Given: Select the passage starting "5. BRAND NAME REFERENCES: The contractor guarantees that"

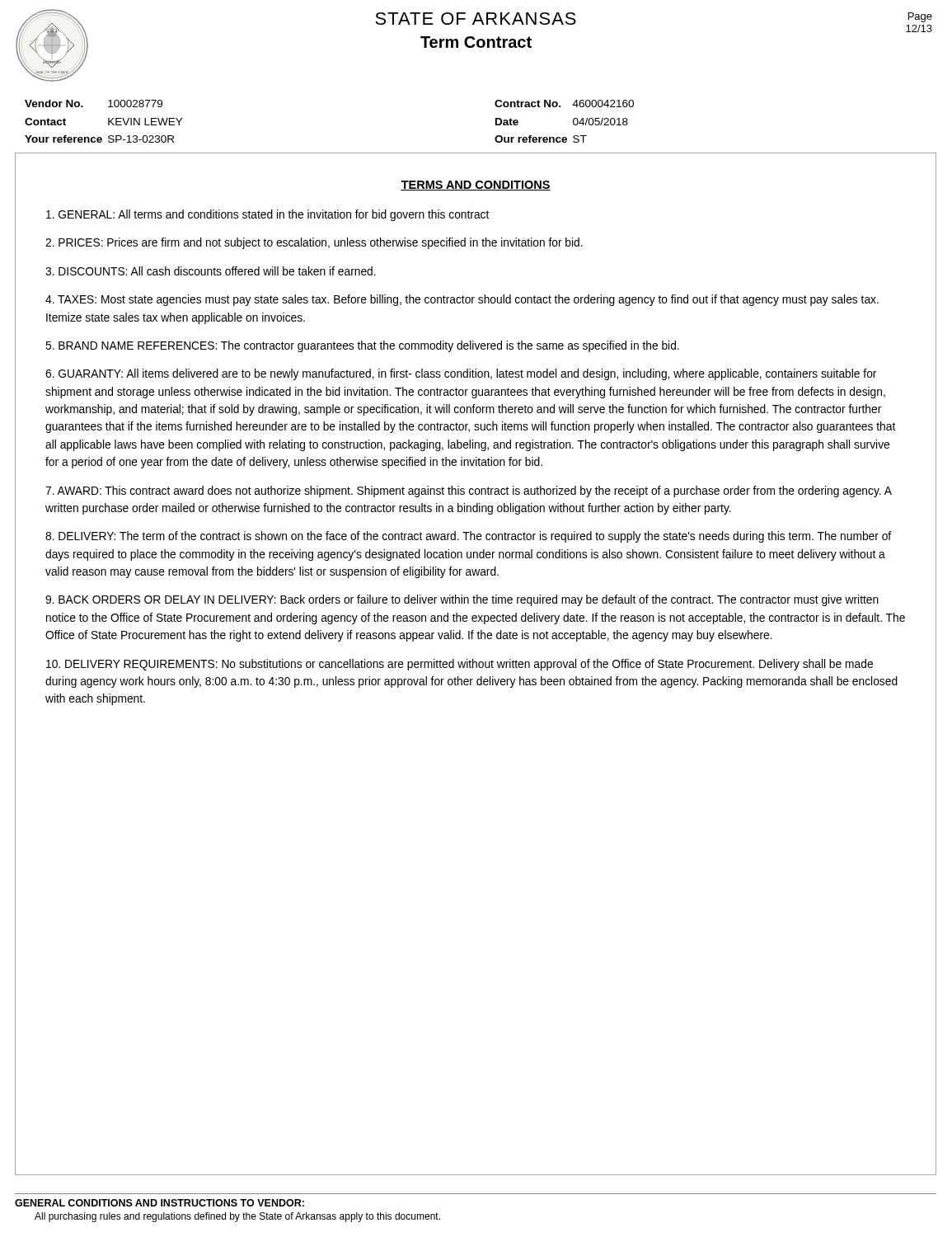Looking at the screenshot, I should pyautogui.click(x=363, y=346).
